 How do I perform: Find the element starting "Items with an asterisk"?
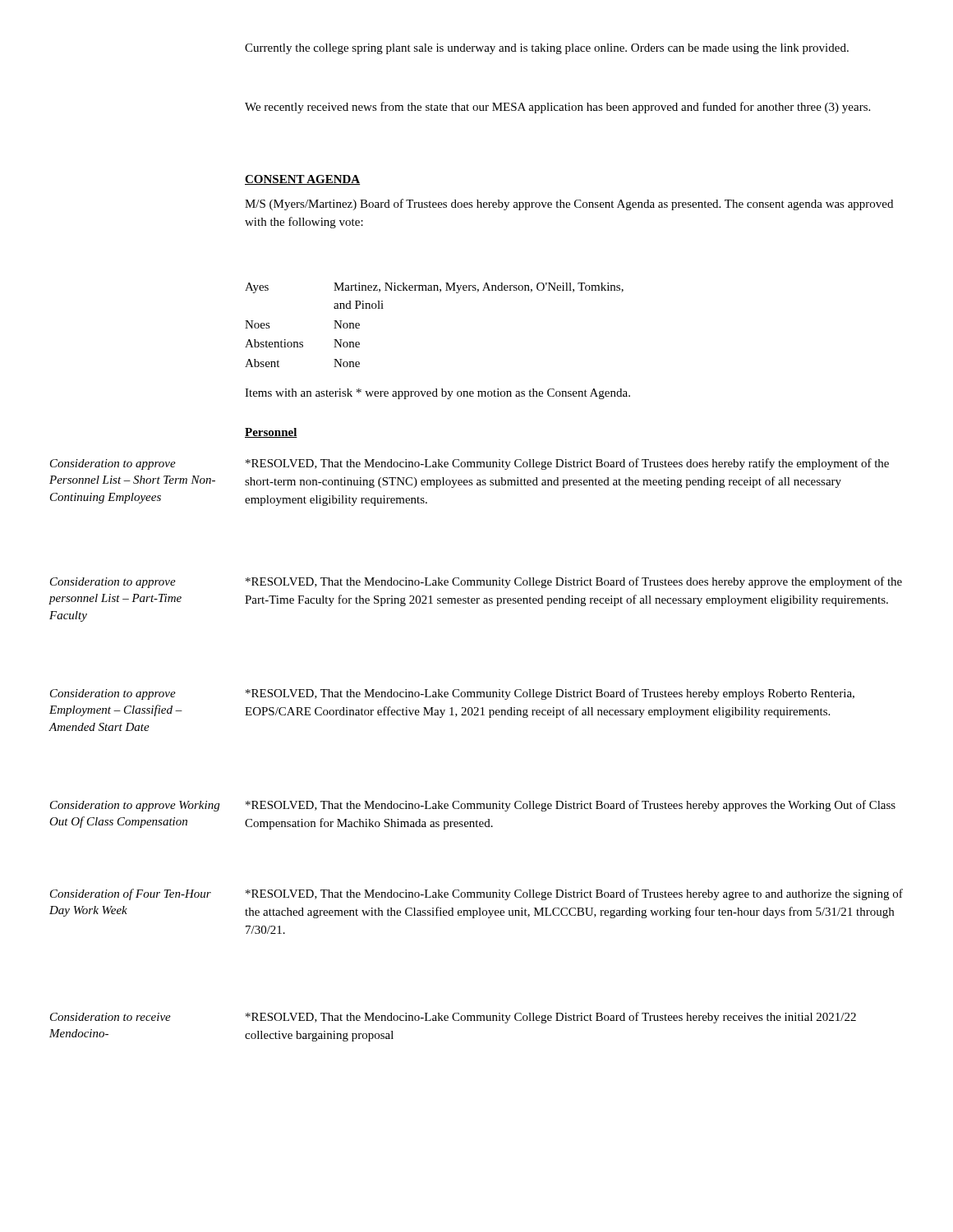[x=574, y=393]
